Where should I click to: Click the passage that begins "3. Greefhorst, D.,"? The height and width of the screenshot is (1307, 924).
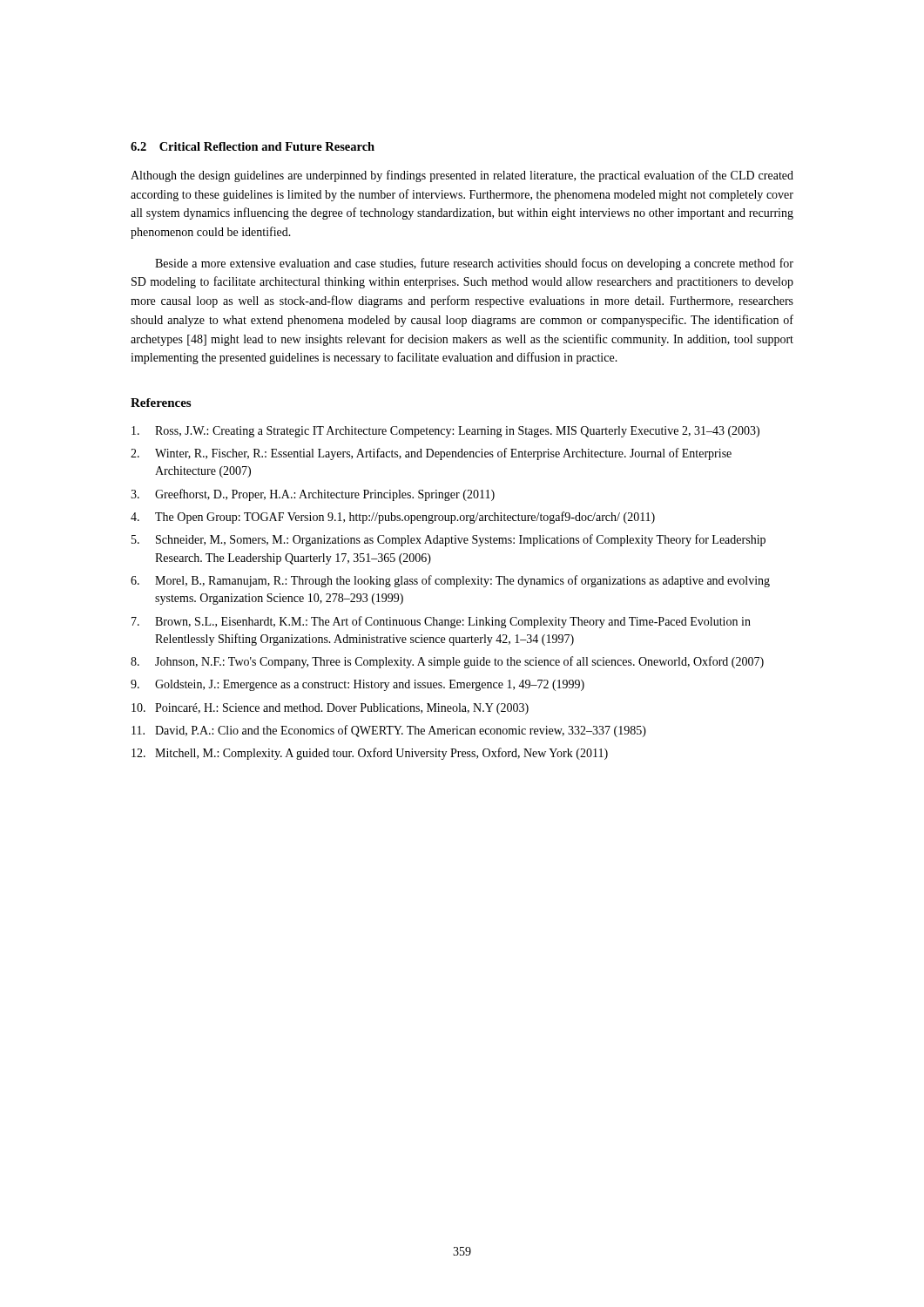pyautogui.click(x=313, y=495)
